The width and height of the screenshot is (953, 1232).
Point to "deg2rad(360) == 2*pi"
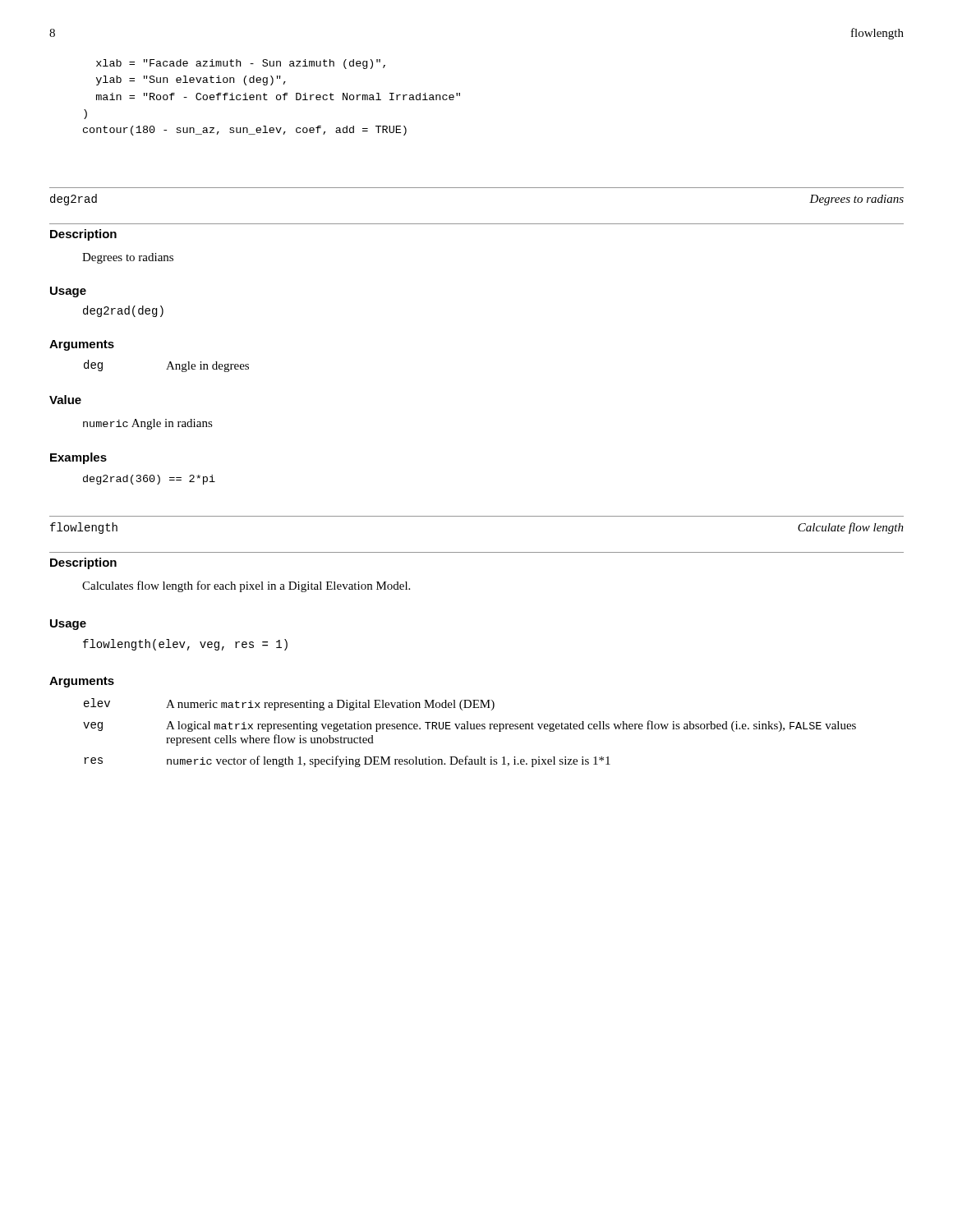(x=149, y=480)
